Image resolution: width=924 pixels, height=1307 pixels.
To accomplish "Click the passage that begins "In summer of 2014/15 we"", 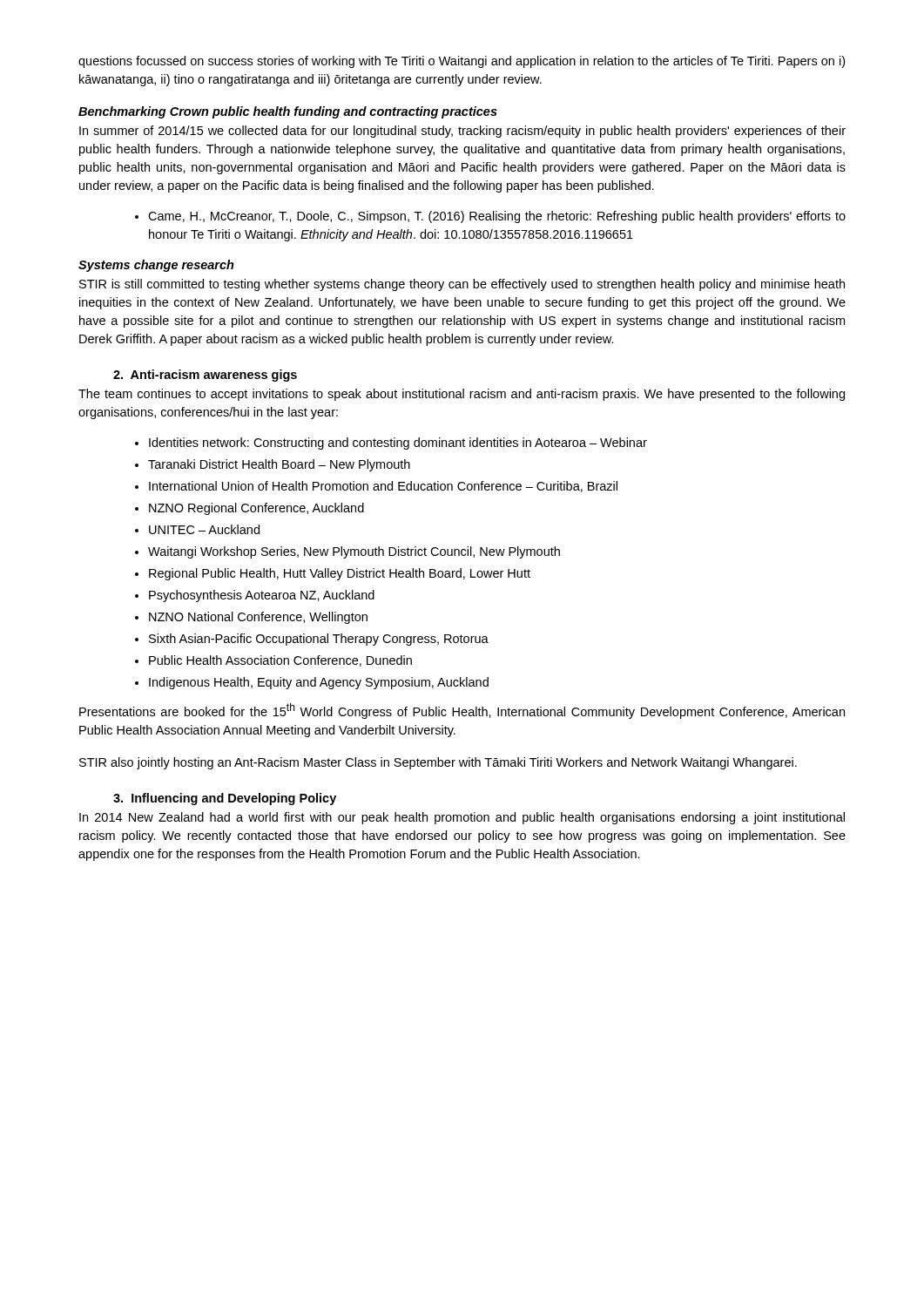I will (x=462, y=159).
